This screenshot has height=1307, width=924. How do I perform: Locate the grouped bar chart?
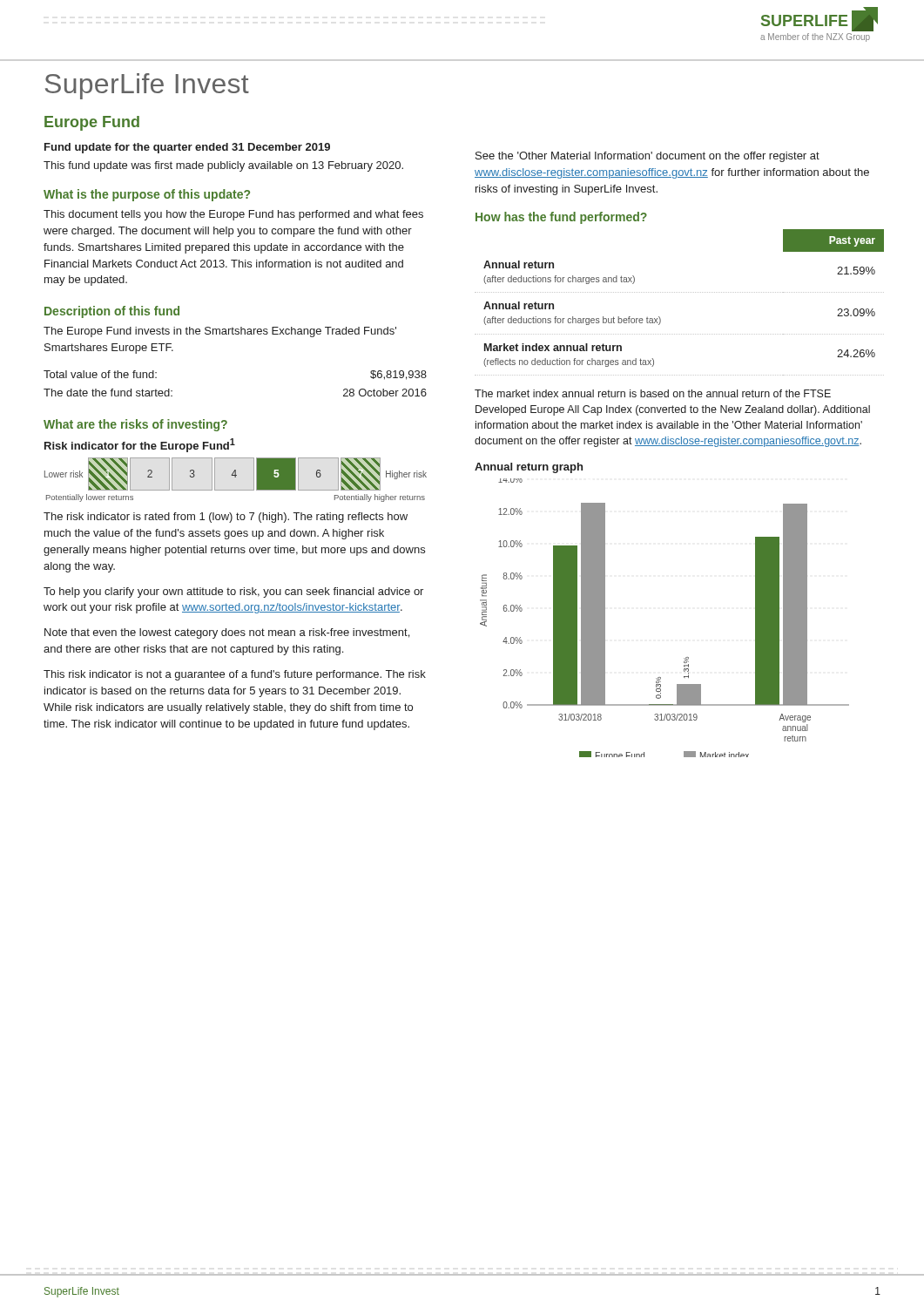(675, 619)
